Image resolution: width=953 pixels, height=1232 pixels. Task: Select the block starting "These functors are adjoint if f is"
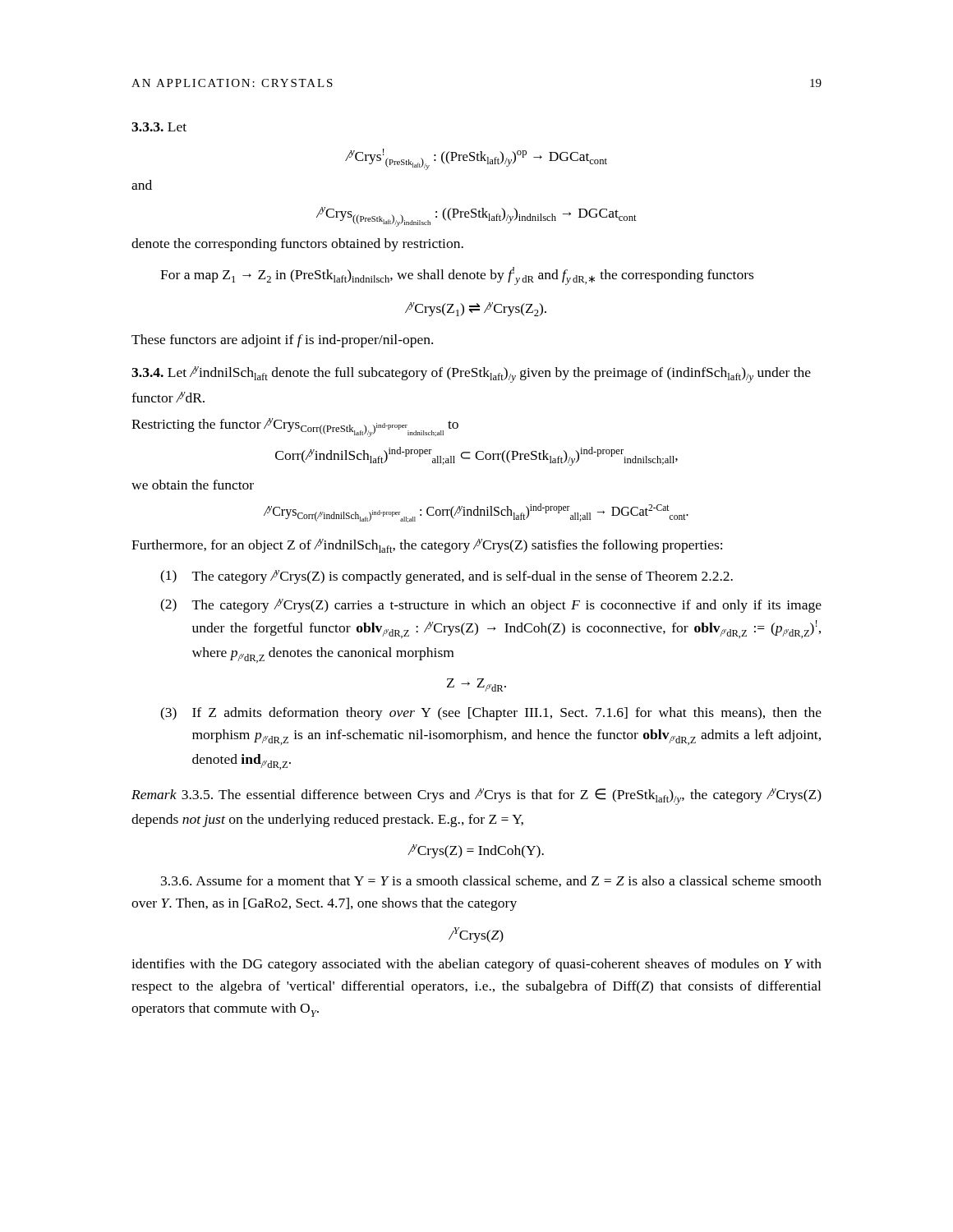[x=283, y=339]
